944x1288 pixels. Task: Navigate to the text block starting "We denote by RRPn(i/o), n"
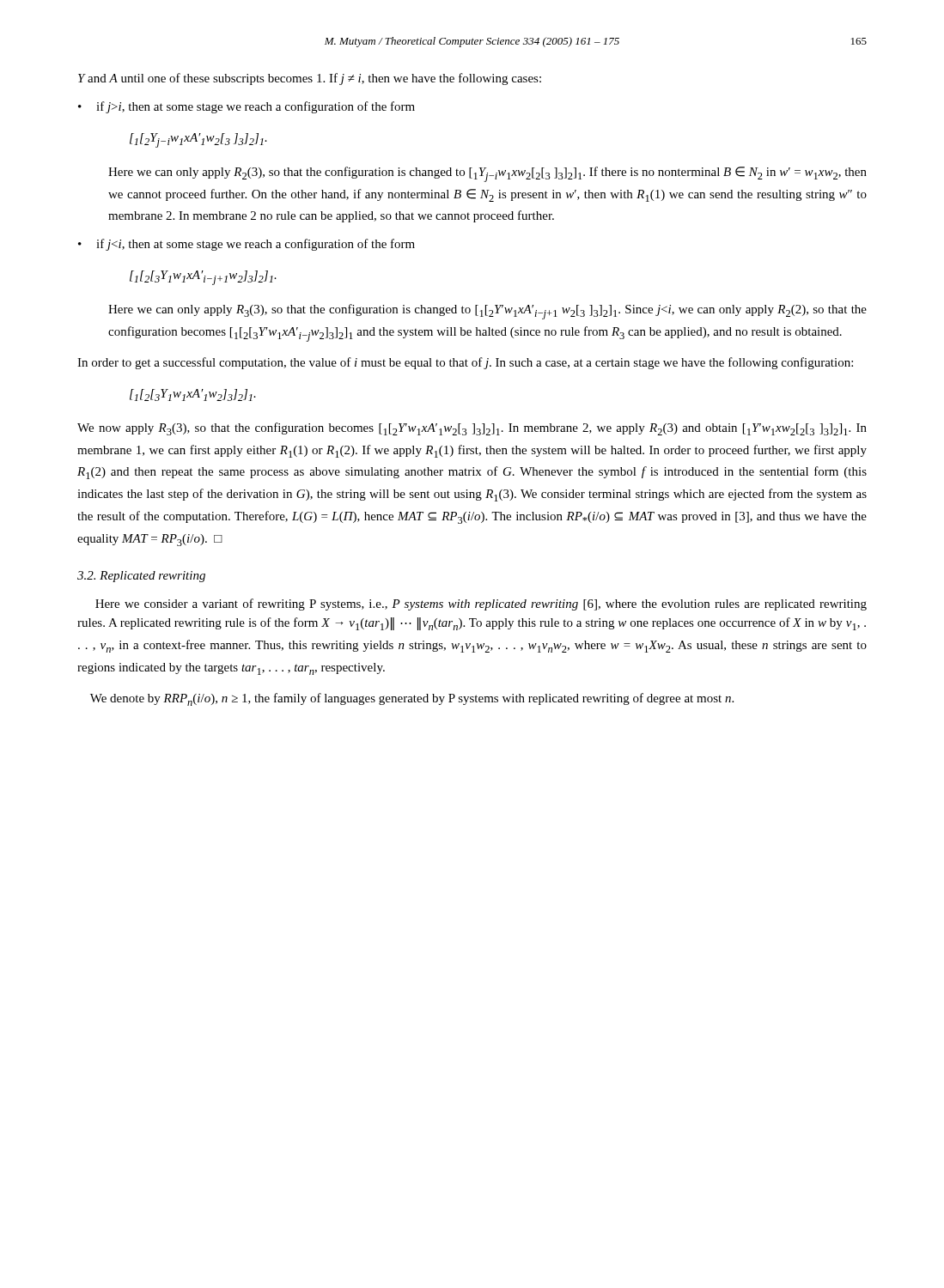pyautogui.click(x=472, y=699)
